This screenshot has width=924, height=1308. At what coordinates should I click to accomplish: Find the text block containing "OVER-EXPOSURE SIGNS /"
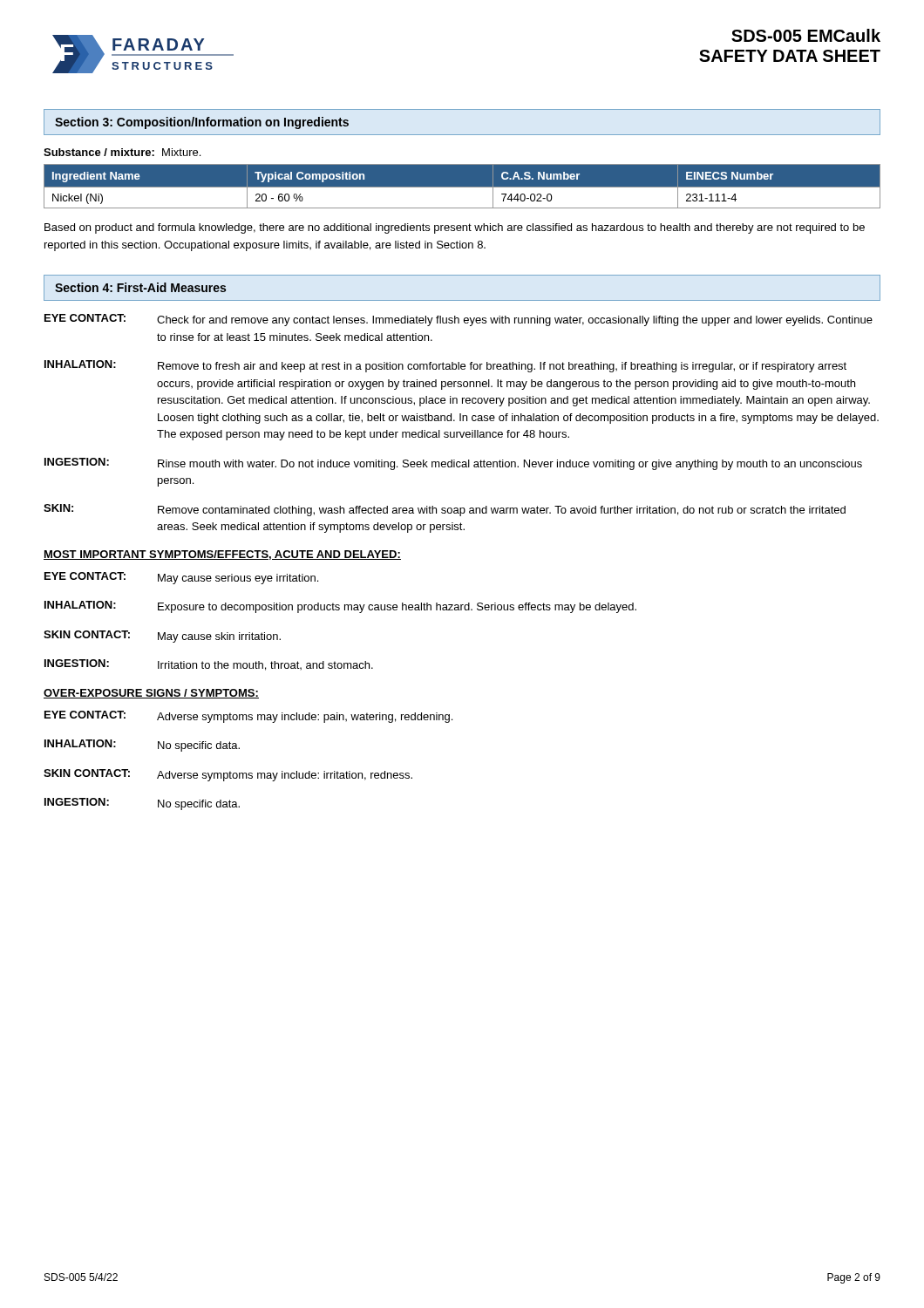151,693
